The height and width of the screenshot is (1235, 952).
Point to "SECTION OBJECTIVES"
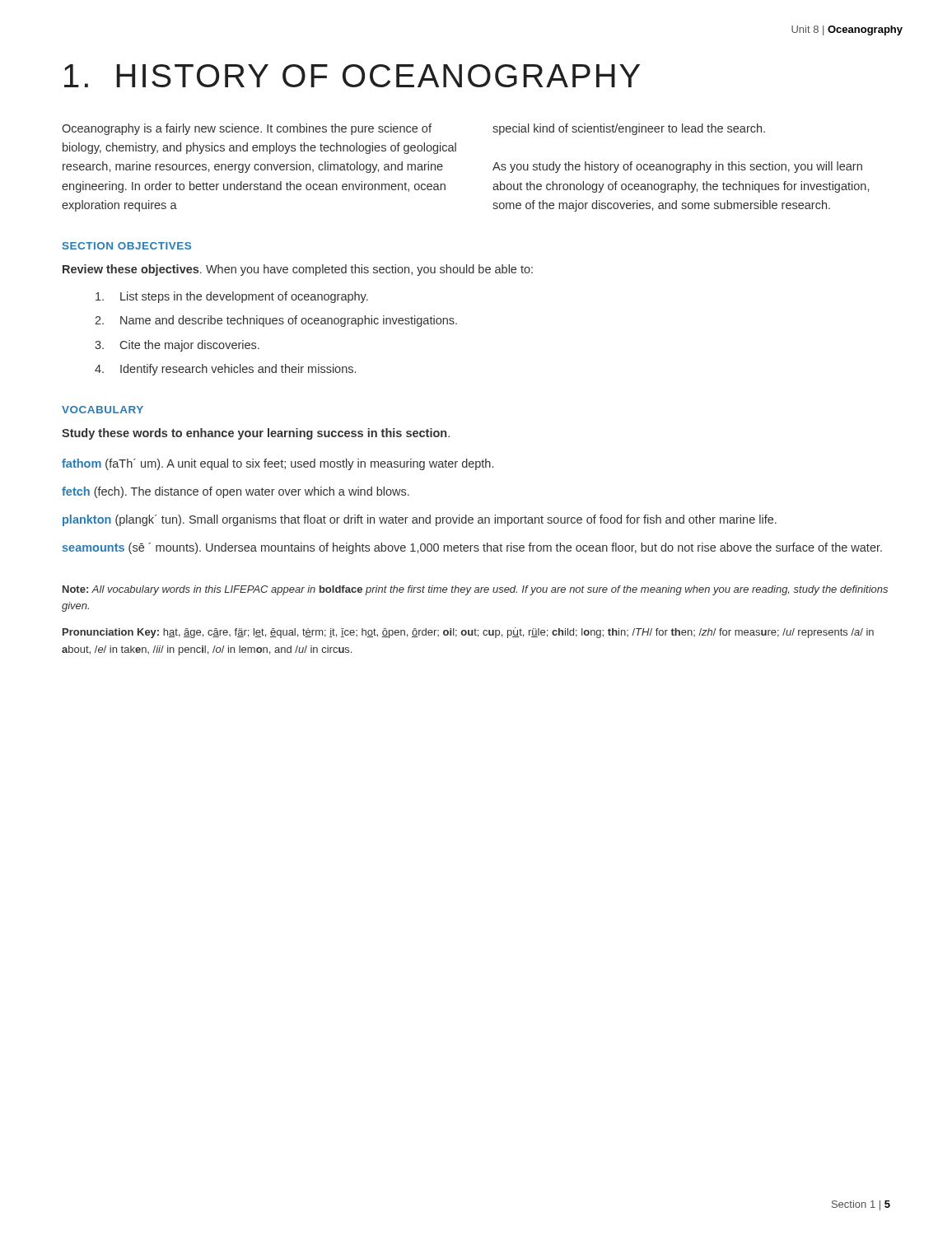tap(127, 246)
